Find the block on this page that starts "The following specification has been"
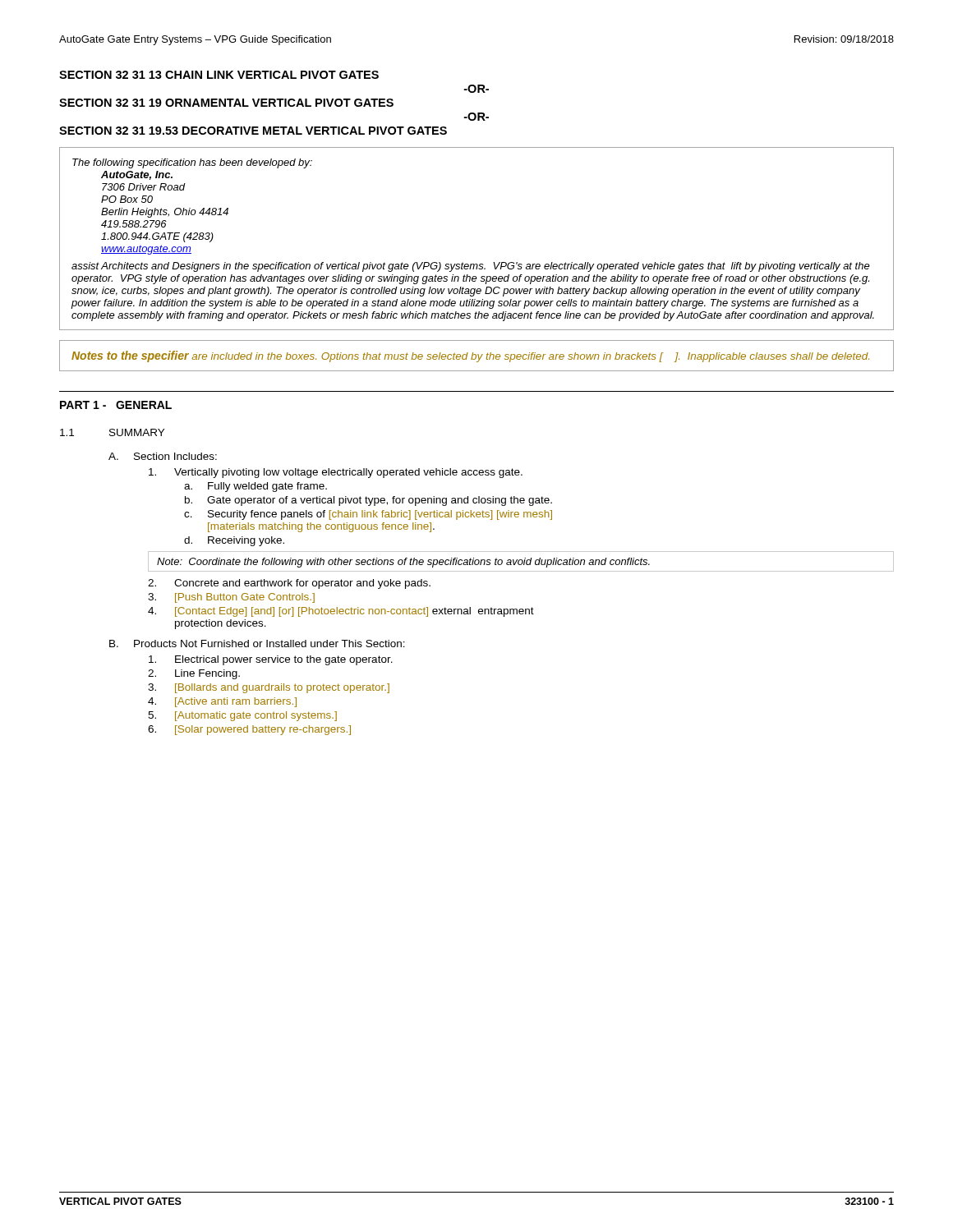 (192, 163)
